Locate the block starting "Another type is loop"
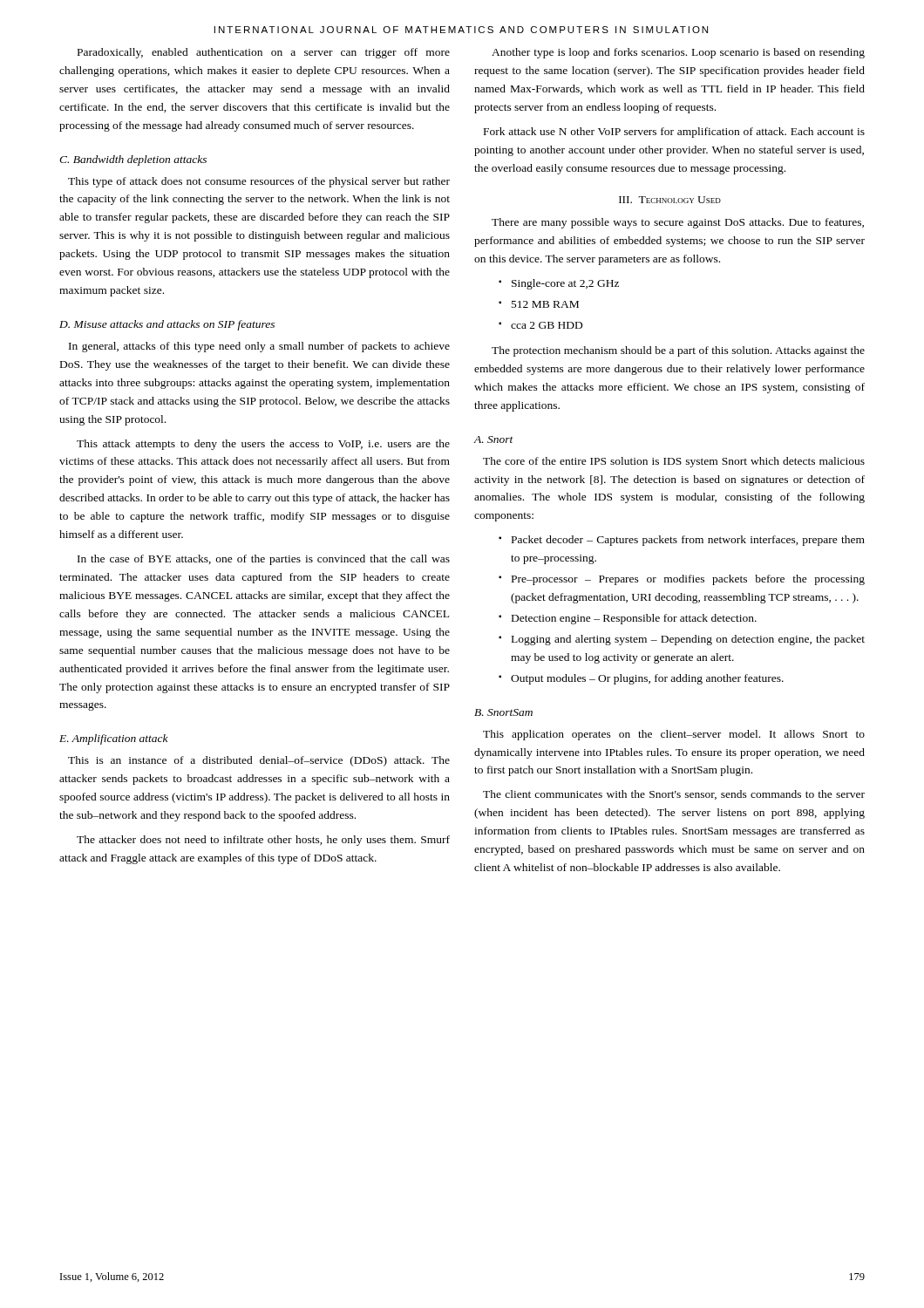Screen dimensions: 1308x924 tap(669, 80)
